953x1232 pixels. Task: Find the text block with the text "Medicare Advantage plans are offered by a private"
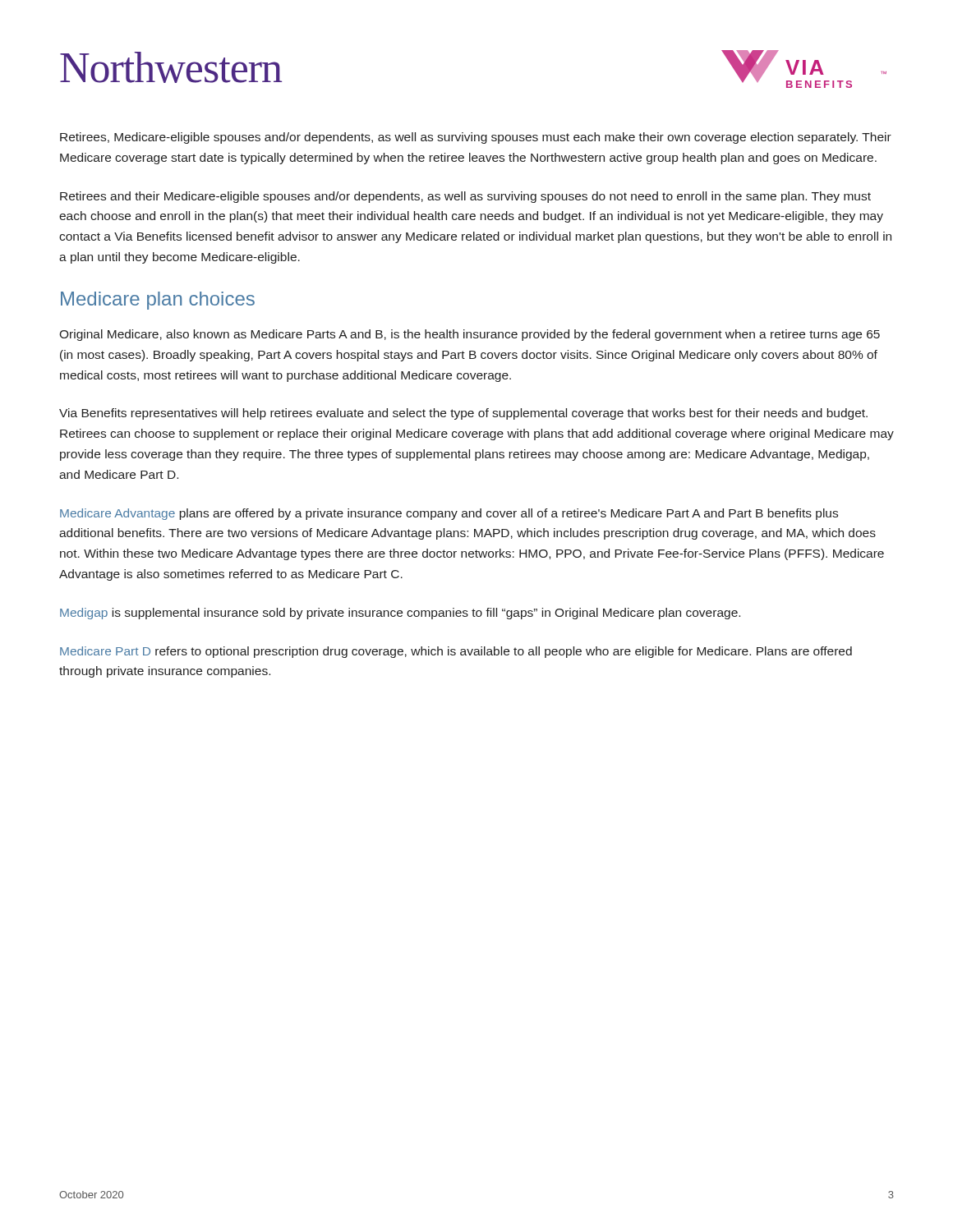tap(472, 543)
